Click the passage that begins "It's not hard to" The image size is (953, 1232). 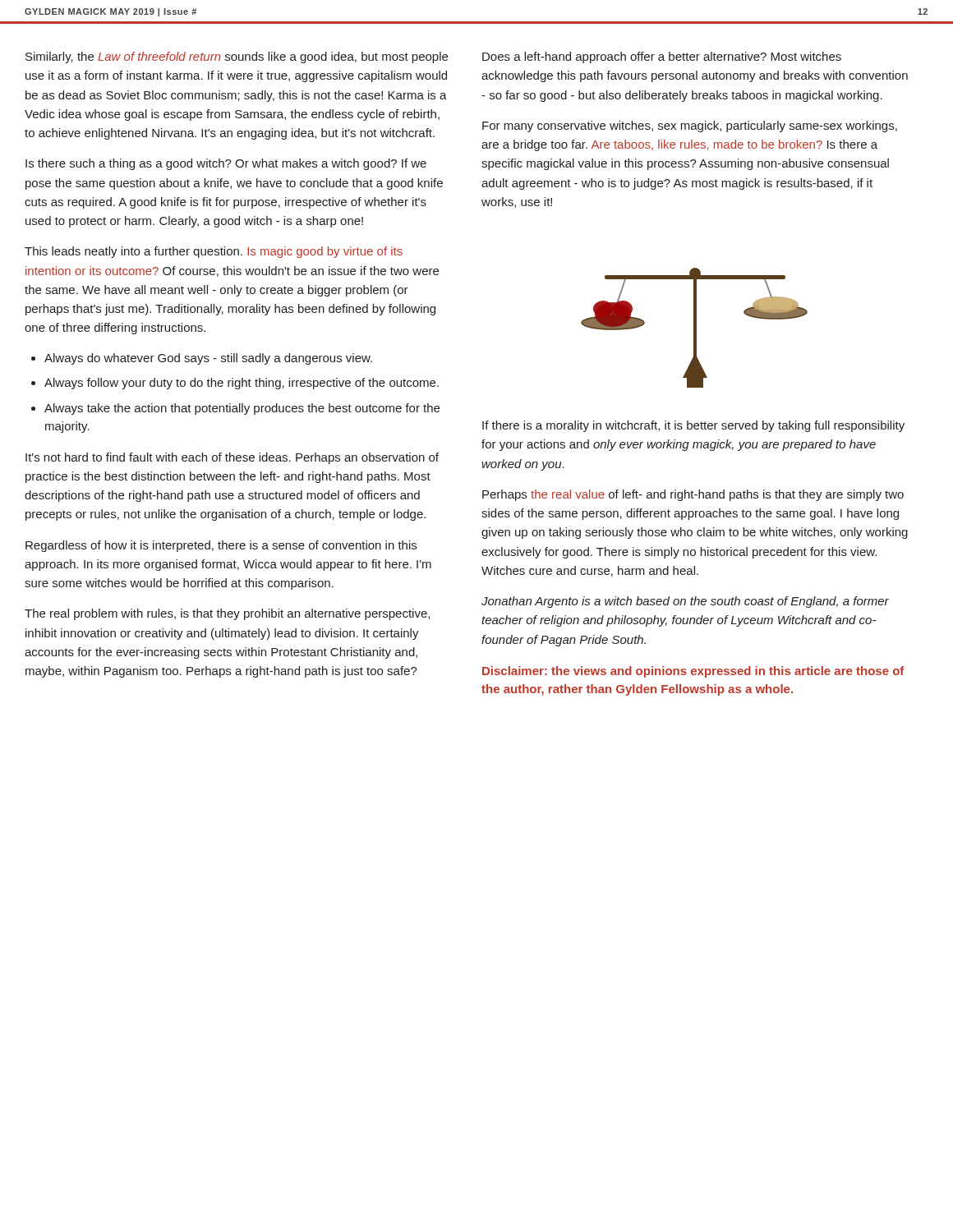pyautogui.click(x=238, y=485)
